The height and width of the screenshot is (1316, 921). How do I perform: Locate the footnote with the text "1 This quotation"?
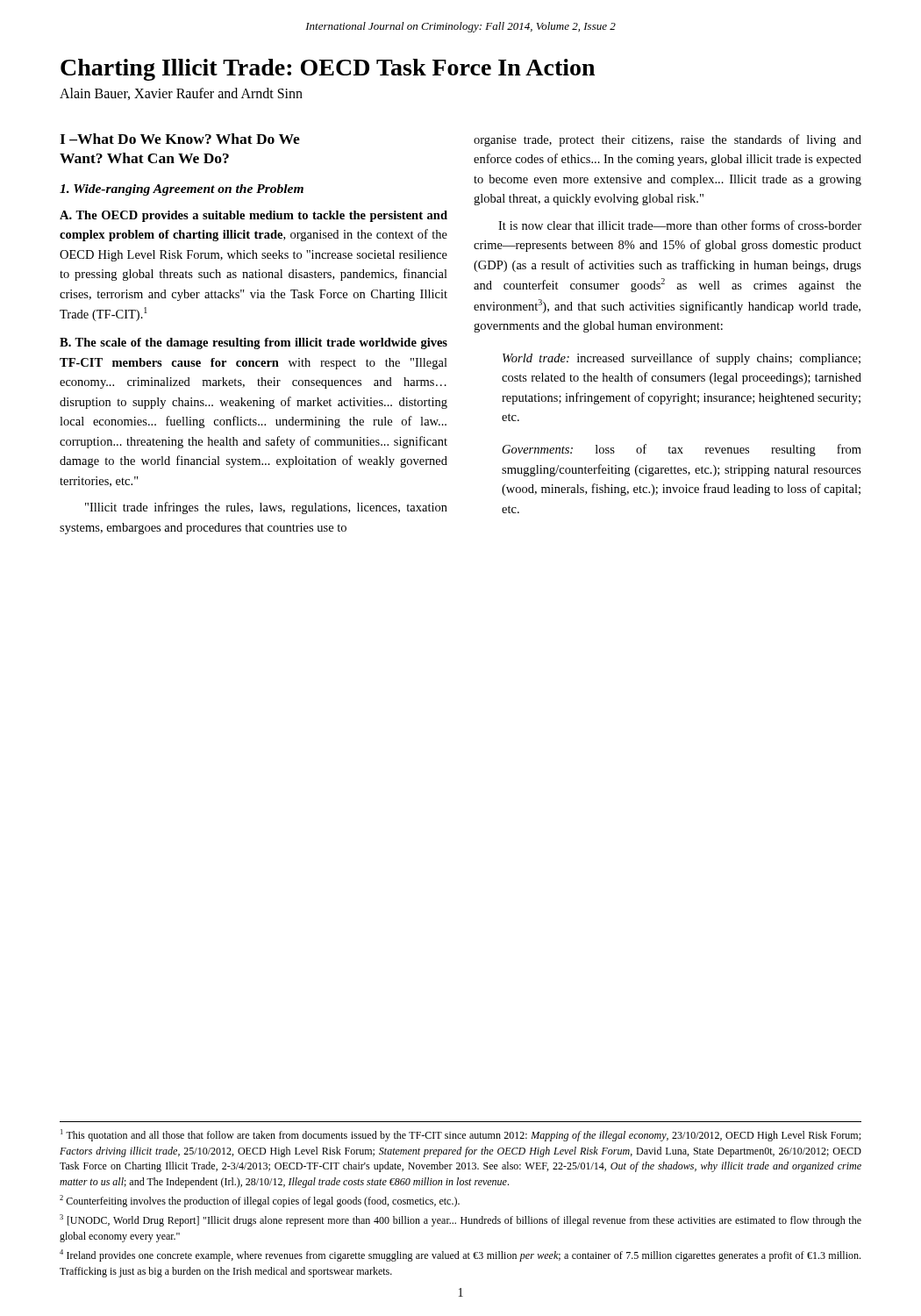pyautogui.click(x=460, y=1158)
